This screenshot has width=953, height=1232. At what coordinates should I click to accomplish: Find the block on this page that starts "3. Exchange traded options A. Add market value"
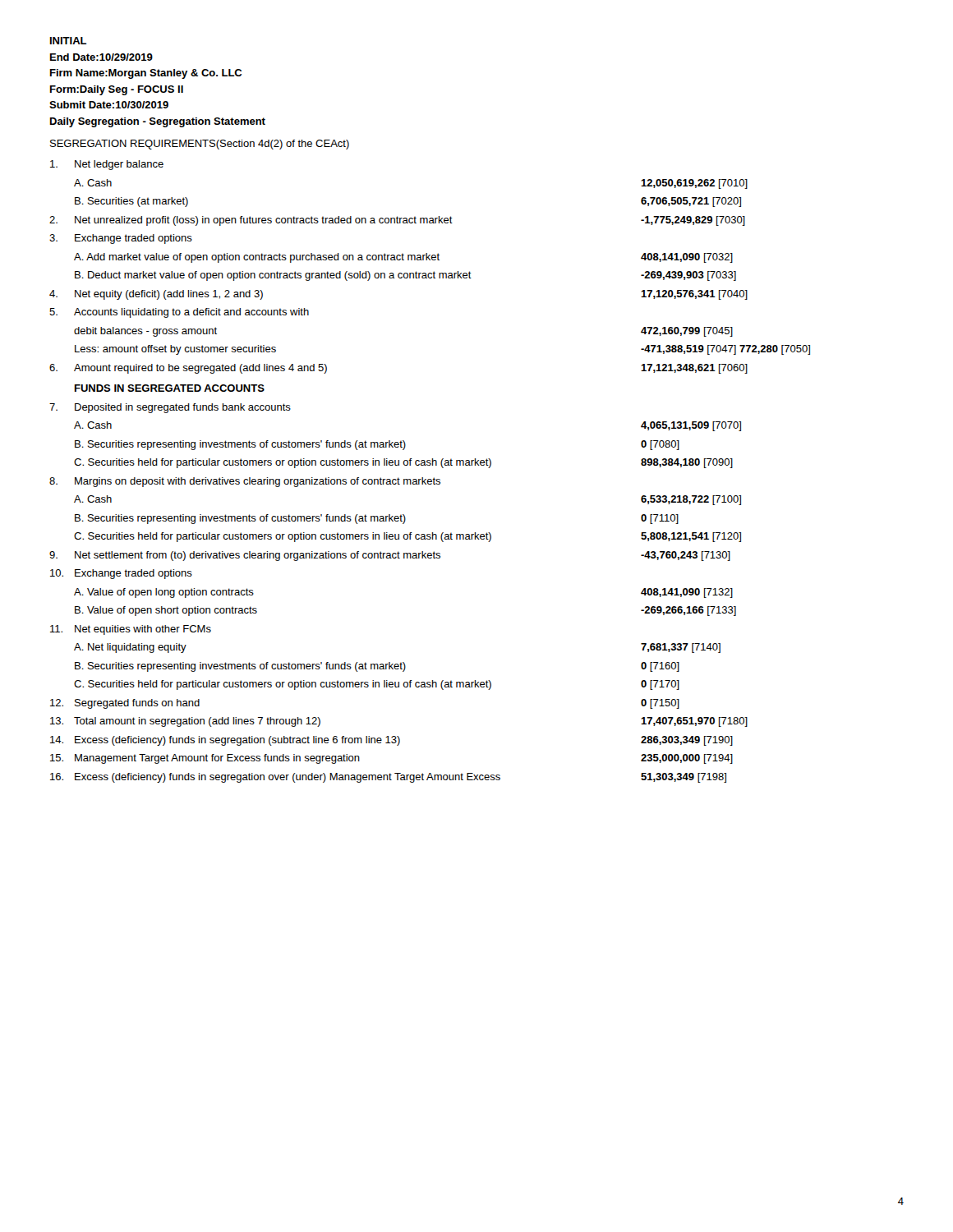coord(121,239)
